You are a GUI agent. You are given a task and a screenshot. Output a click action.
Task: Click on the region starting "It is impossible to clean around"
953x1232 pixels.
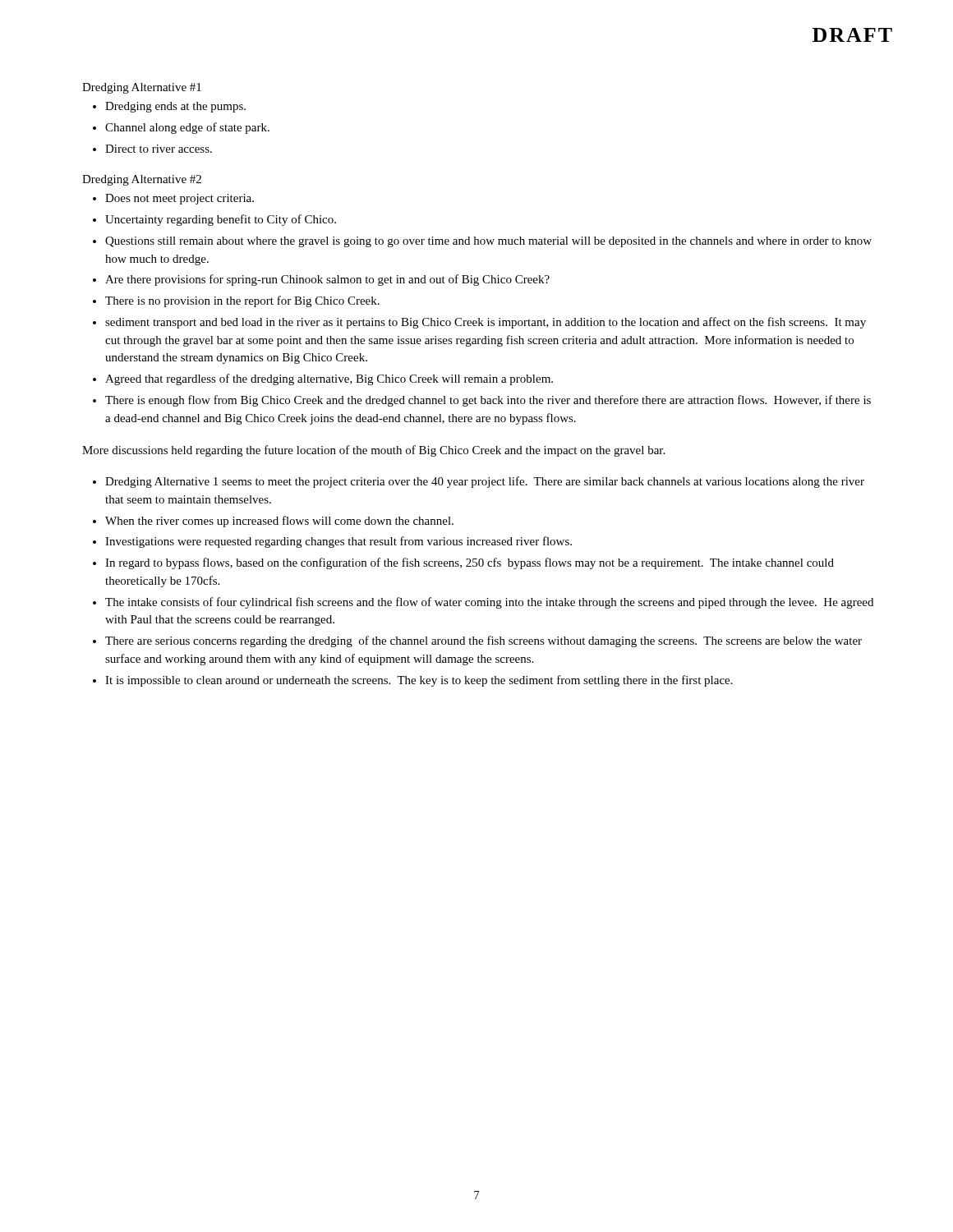[x=492, y=680]
